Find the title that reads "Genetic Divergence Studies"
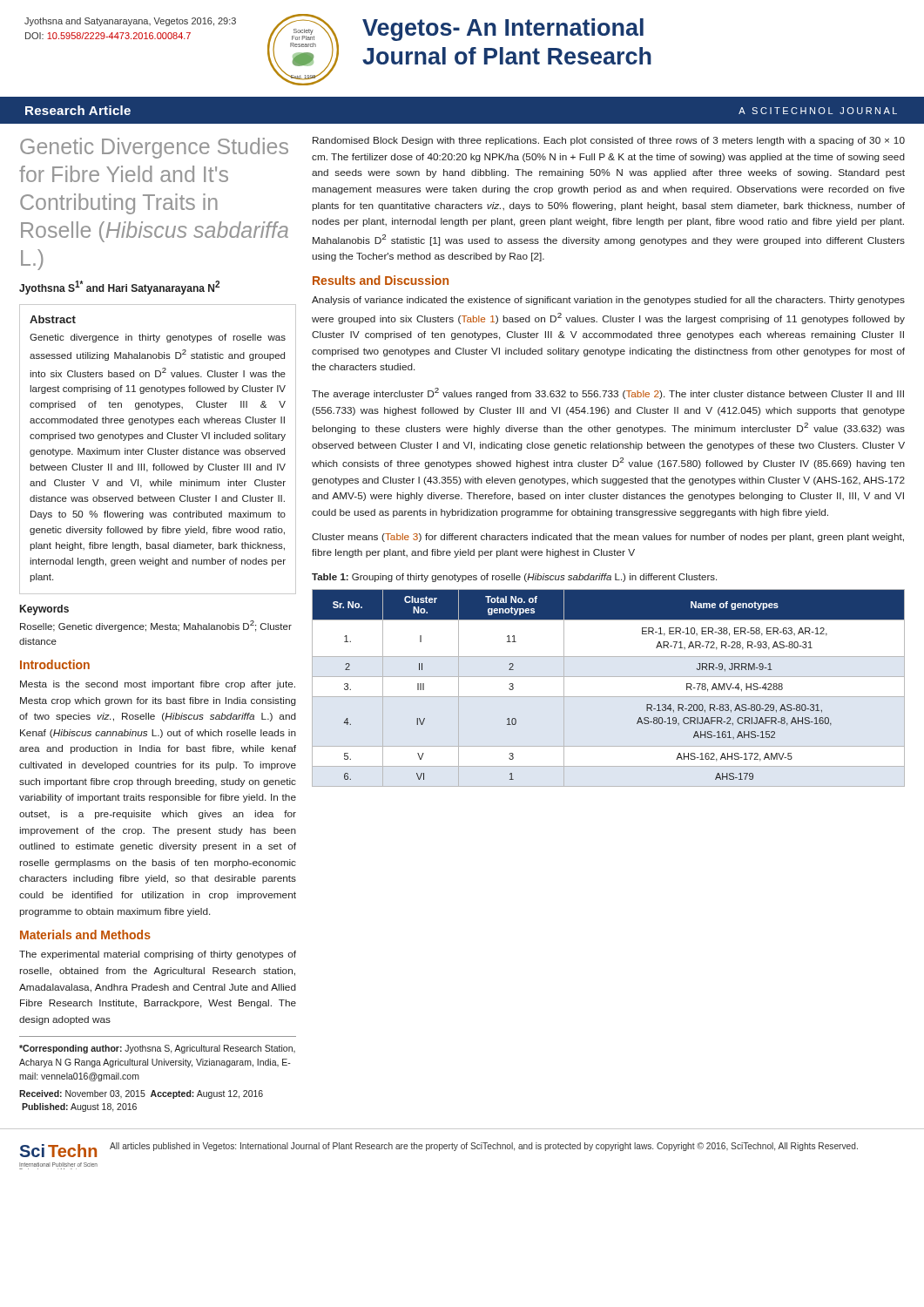Viewport: 924px width, 1307px height. pyautogui.click(x=154, y=202)
